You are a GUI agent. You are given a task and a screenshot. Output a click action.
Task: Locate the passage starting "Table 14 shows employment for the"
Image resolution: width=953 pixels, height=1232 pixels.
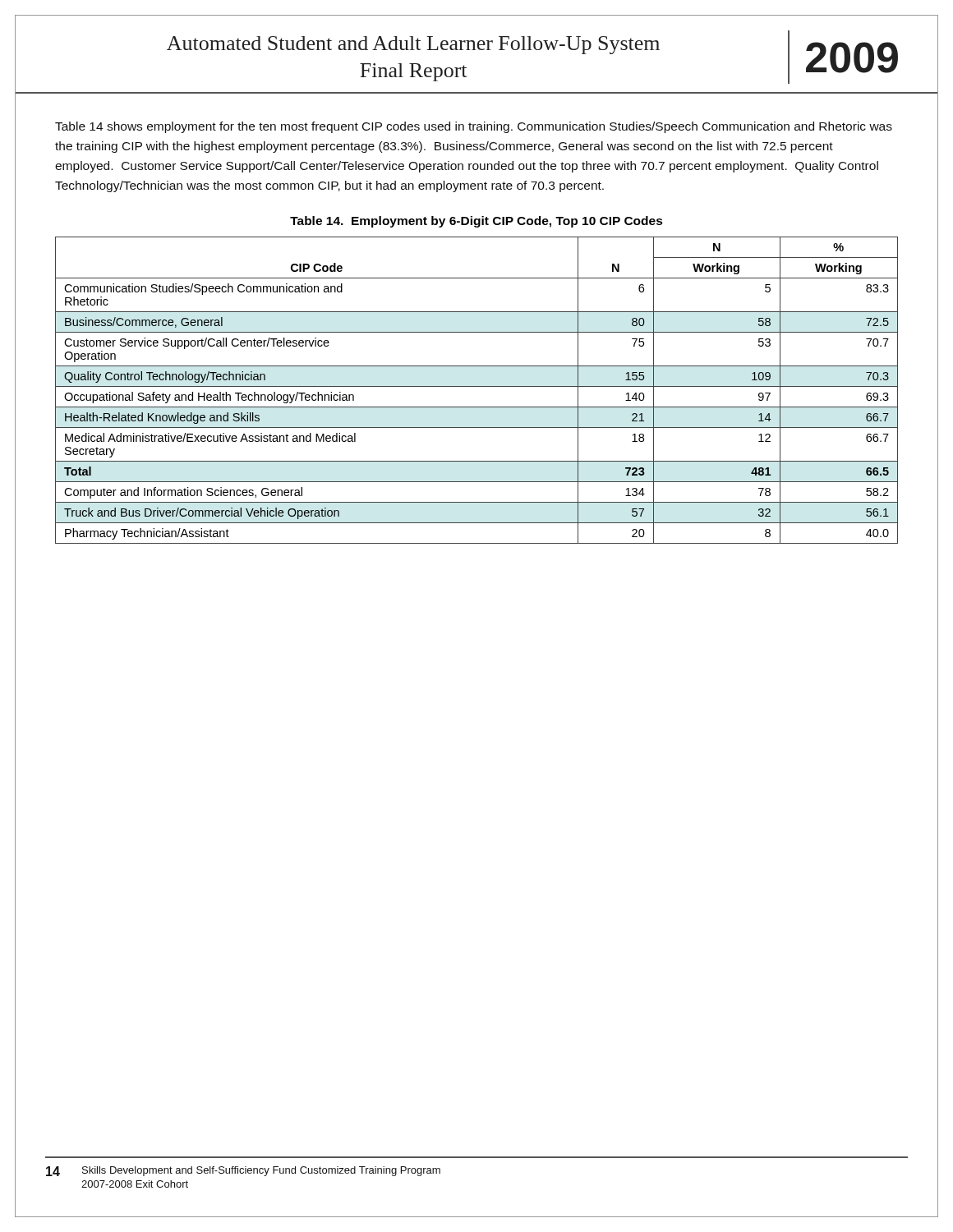click(474, 156)
